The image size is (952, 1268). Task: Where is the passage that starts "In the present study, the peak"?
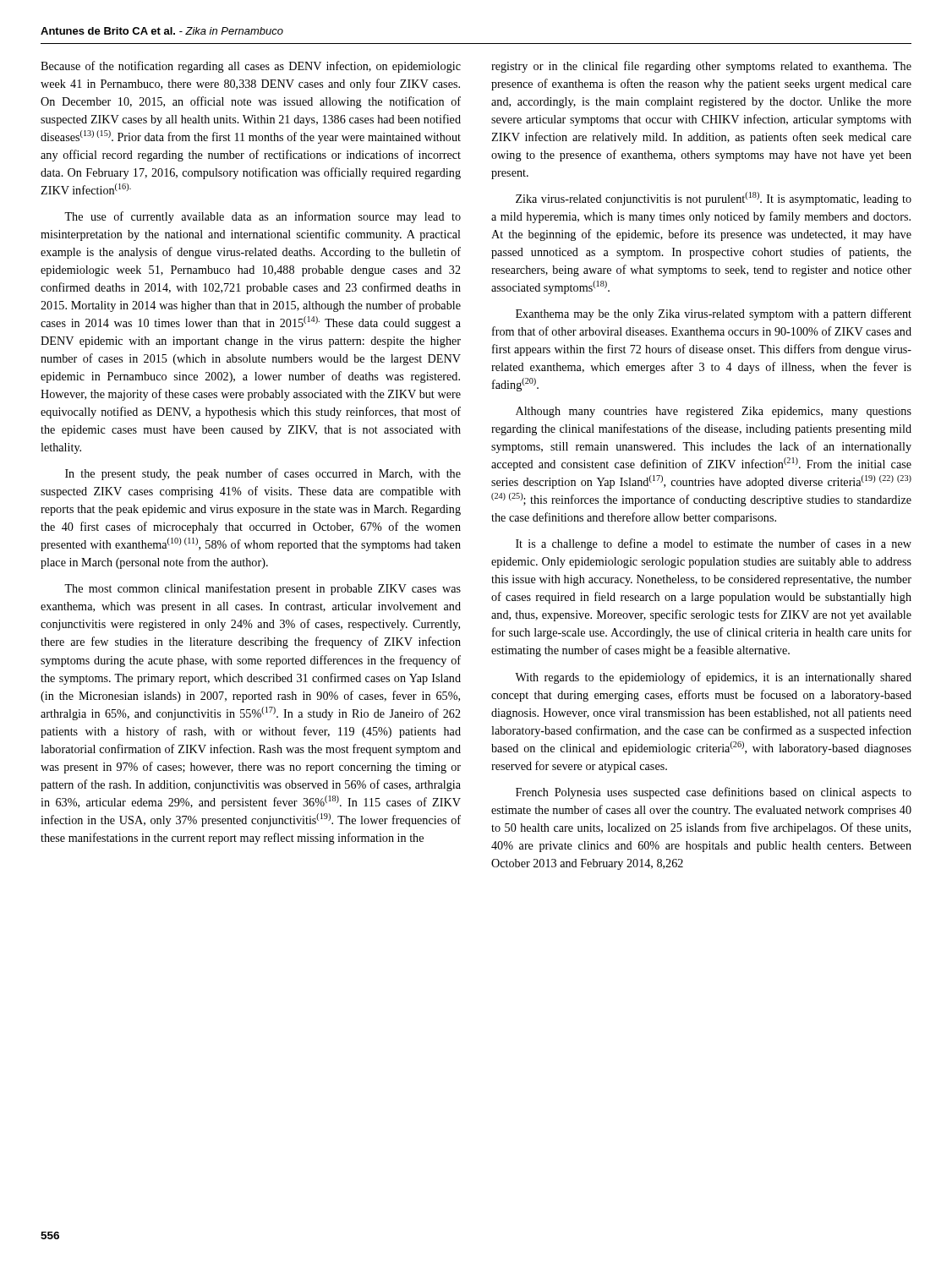point(251,519)
